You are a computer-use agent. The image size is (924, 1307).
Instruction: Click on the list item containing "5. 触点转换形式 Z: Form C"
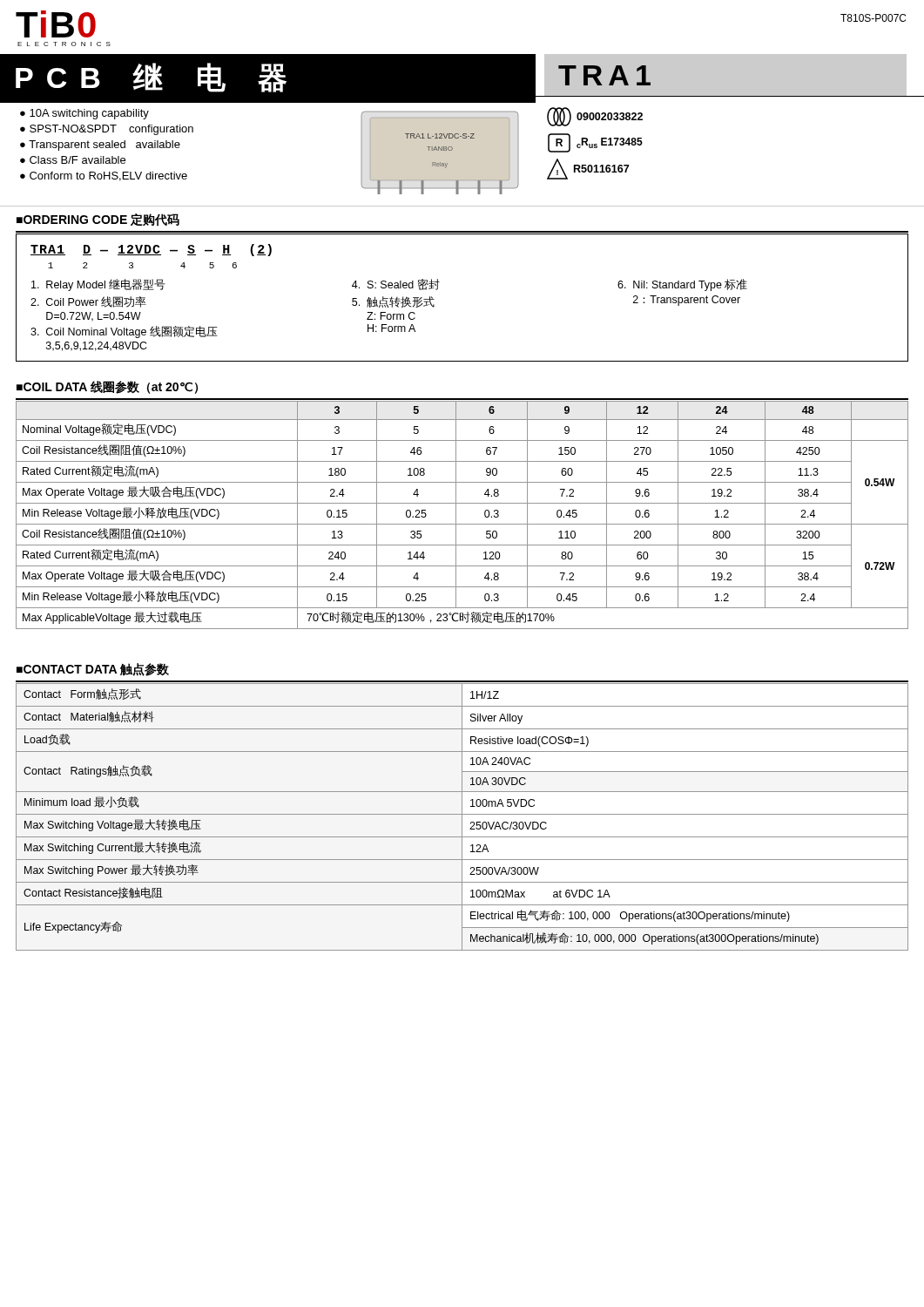click(x=393, y=315)
